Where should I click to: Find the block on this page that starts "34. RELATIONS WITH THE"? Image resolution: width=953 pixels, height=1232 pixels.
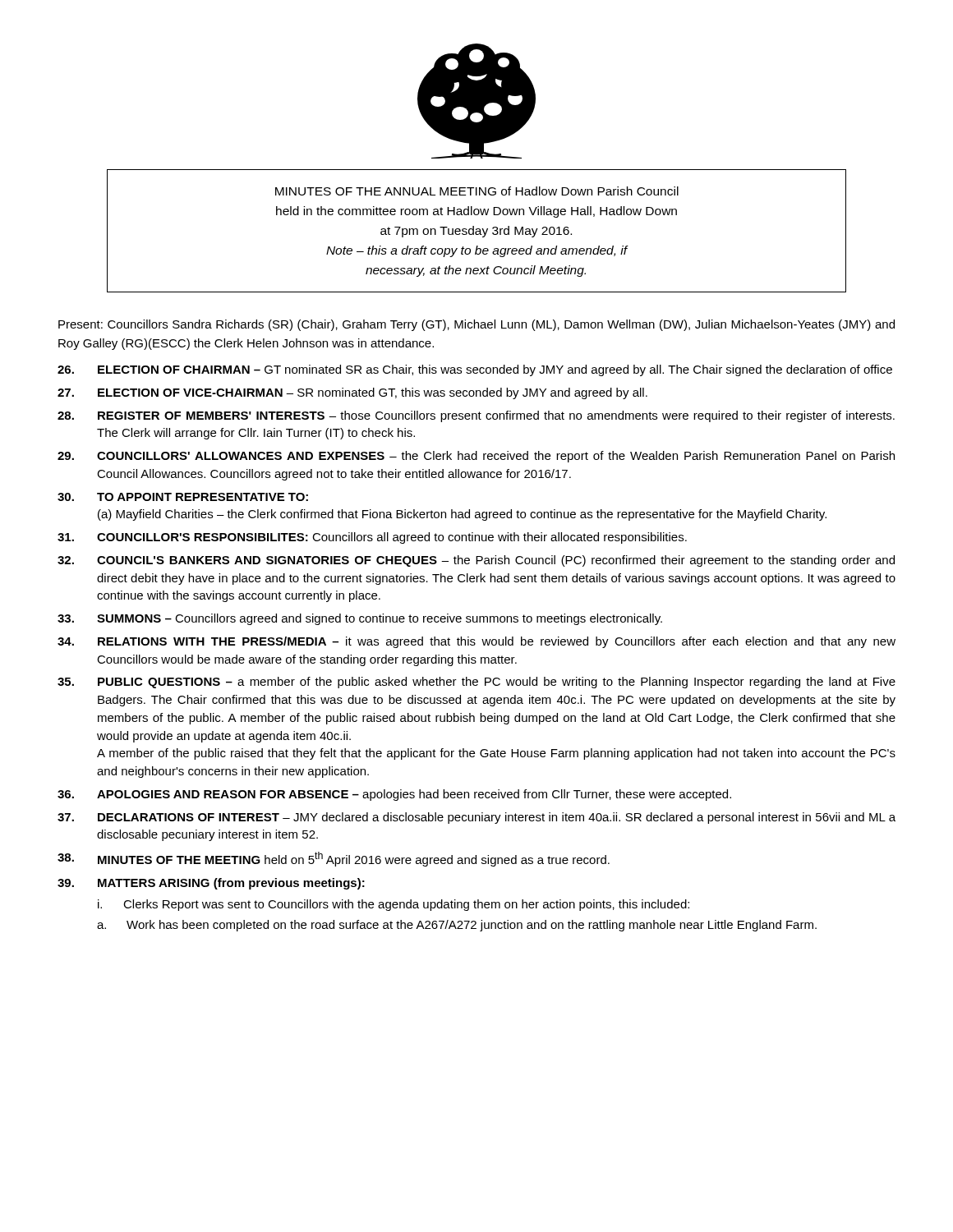click(476, 650)
